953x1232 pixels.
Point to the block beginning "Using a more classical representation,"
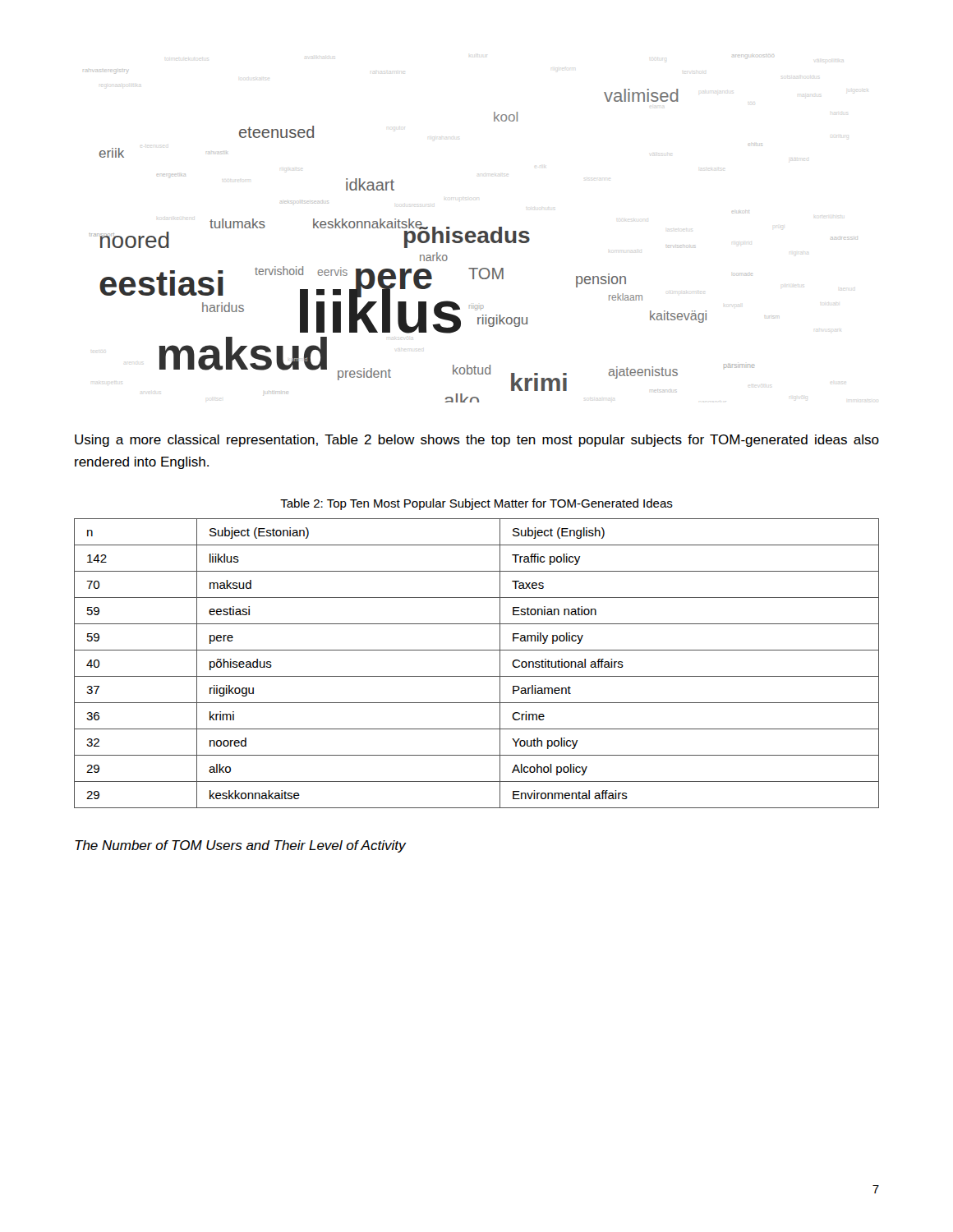[476, 451]
